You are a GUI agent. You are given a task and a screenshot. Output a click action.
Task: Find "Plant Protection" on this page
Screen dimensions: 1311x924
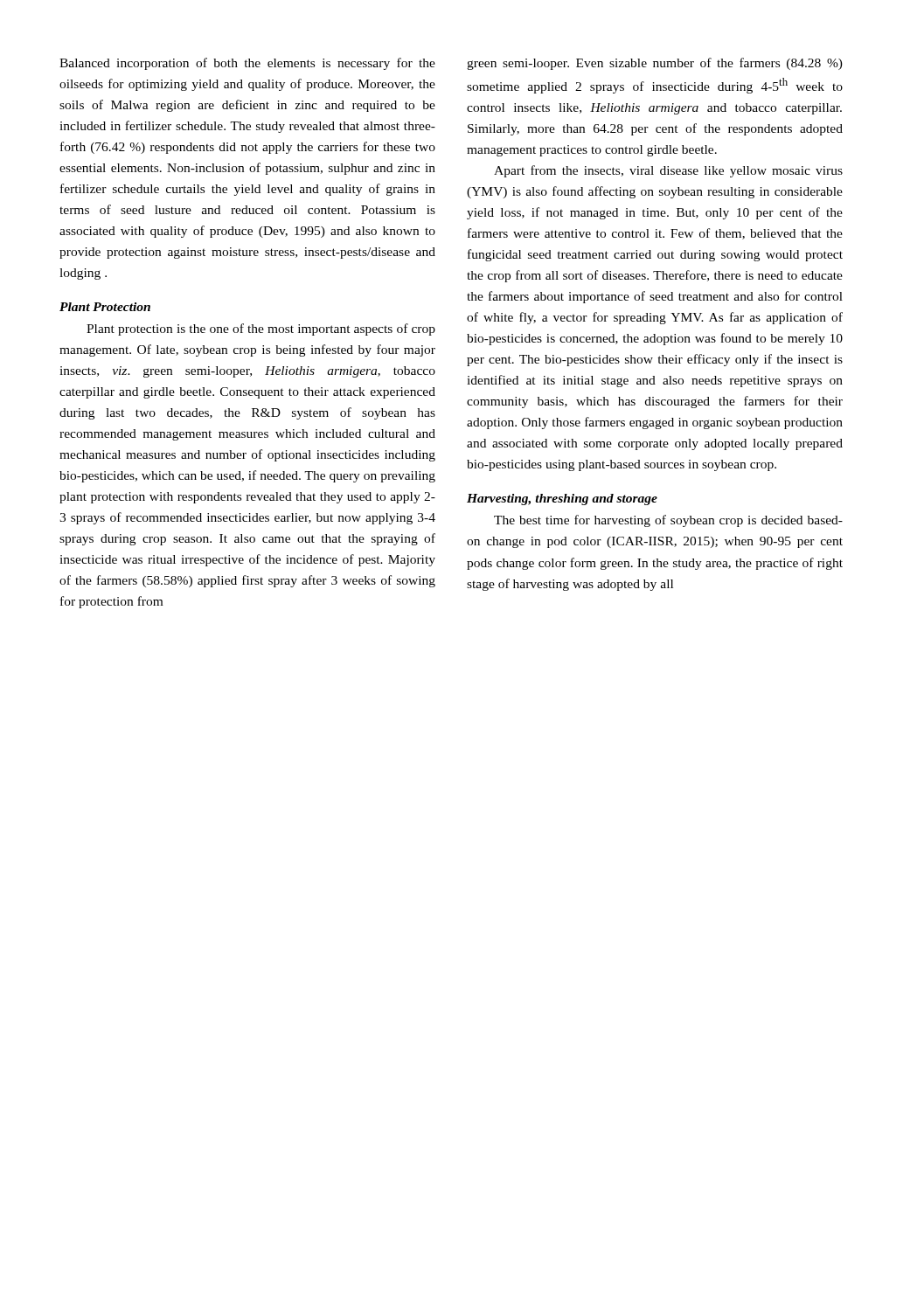[x=105, y=306]
